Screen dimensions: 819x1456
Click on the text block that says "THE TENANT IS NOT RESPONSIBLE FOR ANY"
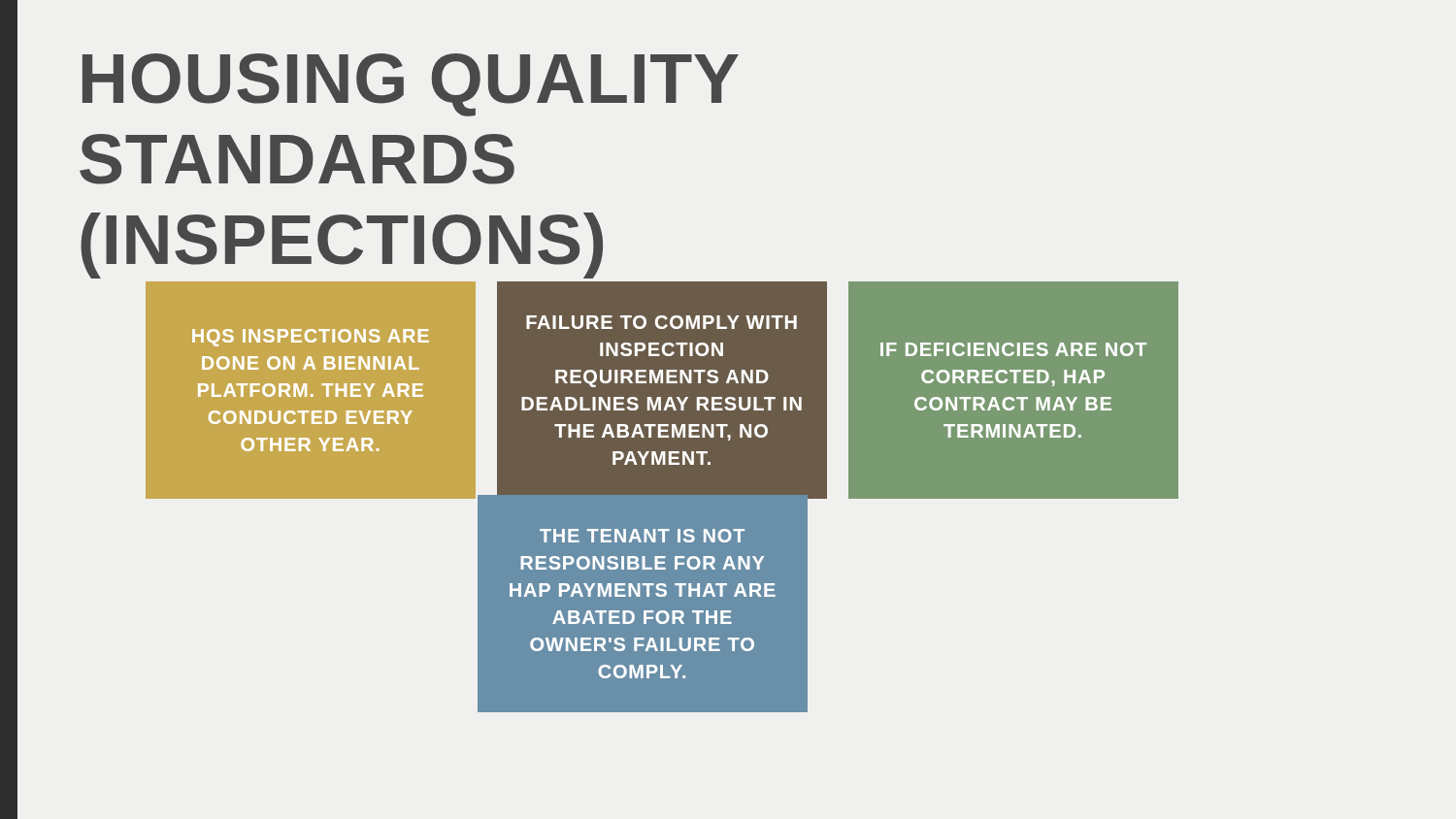click(x=643, y=604)
